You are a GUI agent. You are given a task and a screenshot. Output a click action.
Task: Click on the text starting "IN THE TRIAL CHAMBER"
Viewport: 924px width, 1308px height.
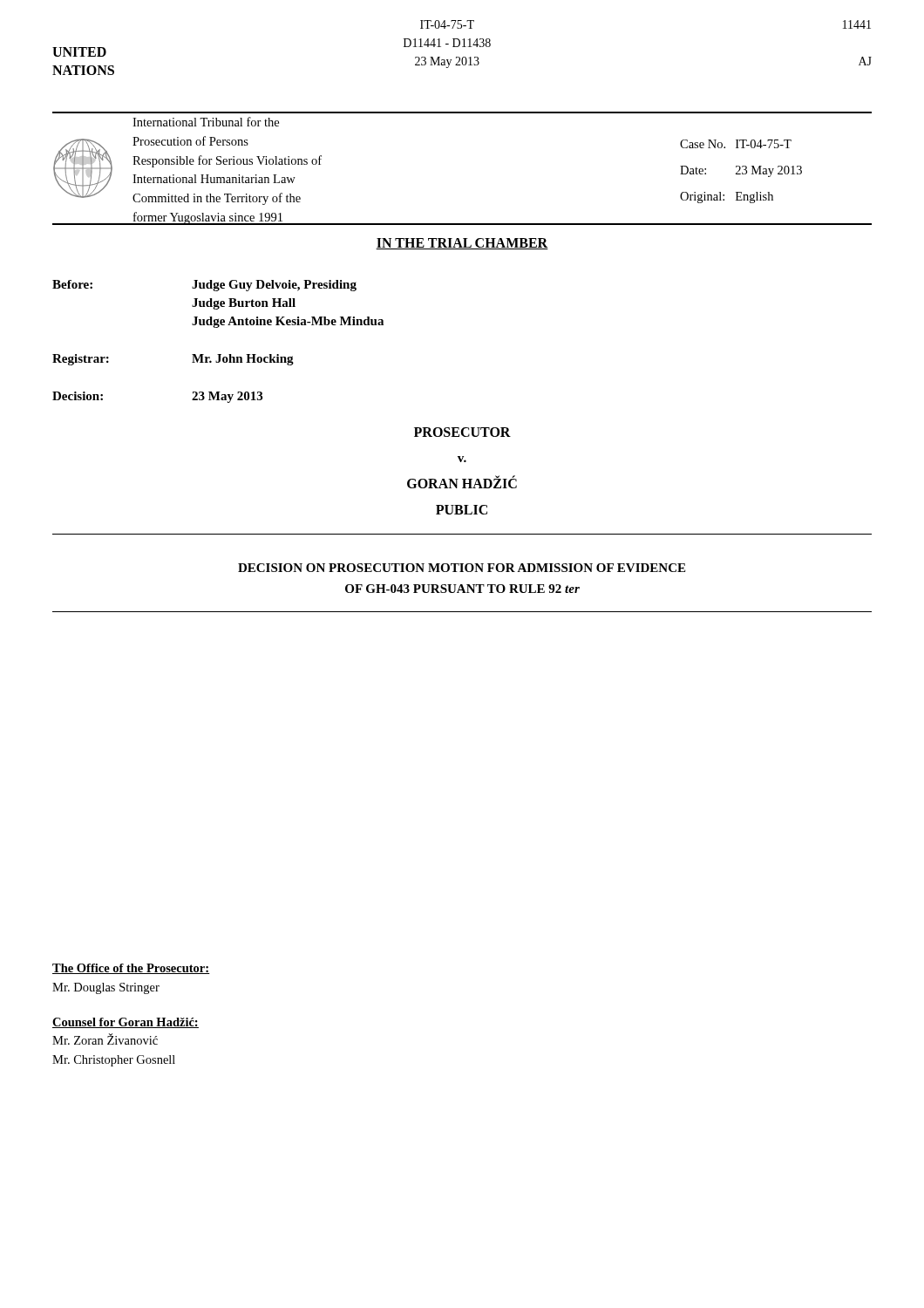coord(462,243)
